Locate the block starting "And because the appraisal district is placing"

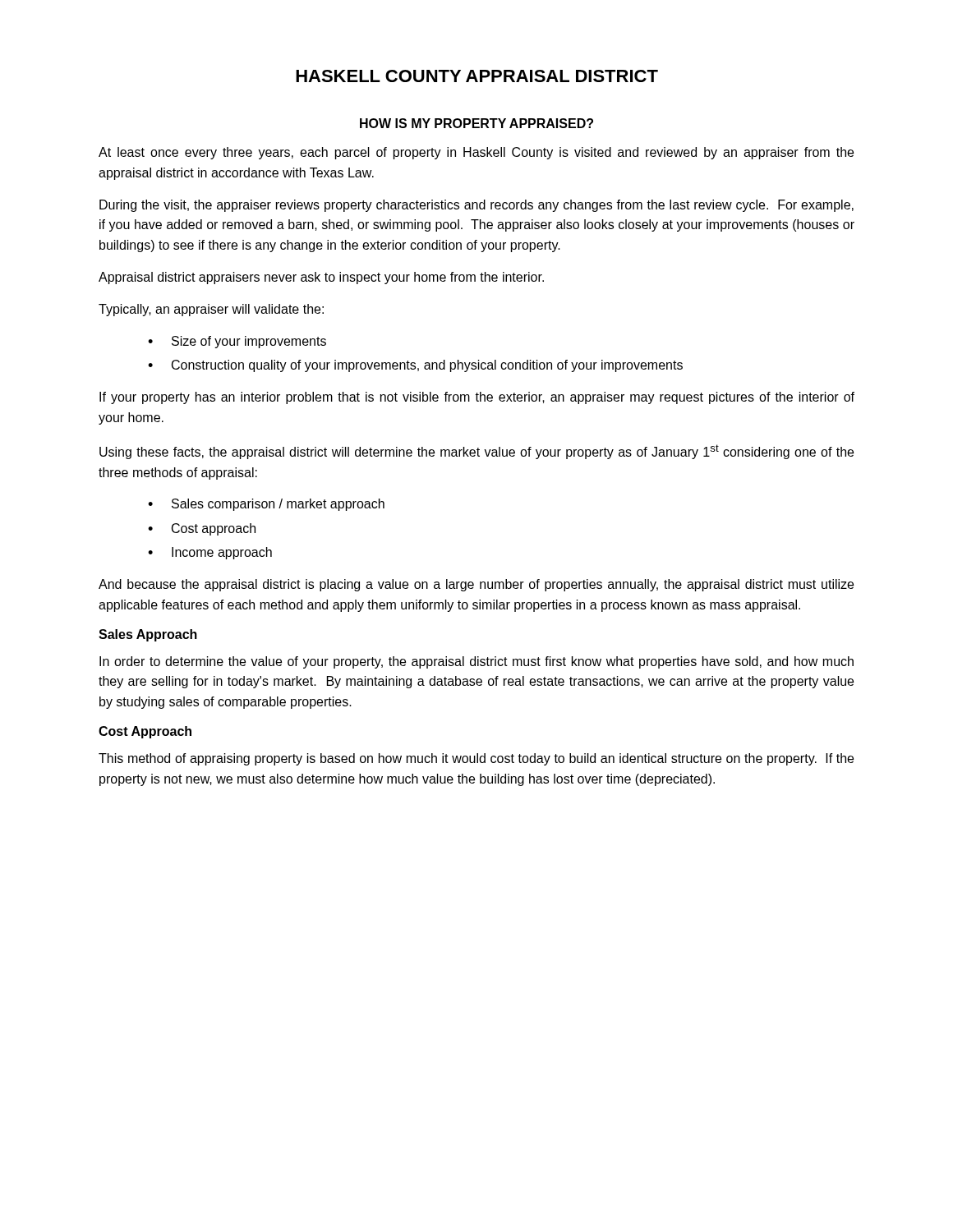click(x=476, y=595)
